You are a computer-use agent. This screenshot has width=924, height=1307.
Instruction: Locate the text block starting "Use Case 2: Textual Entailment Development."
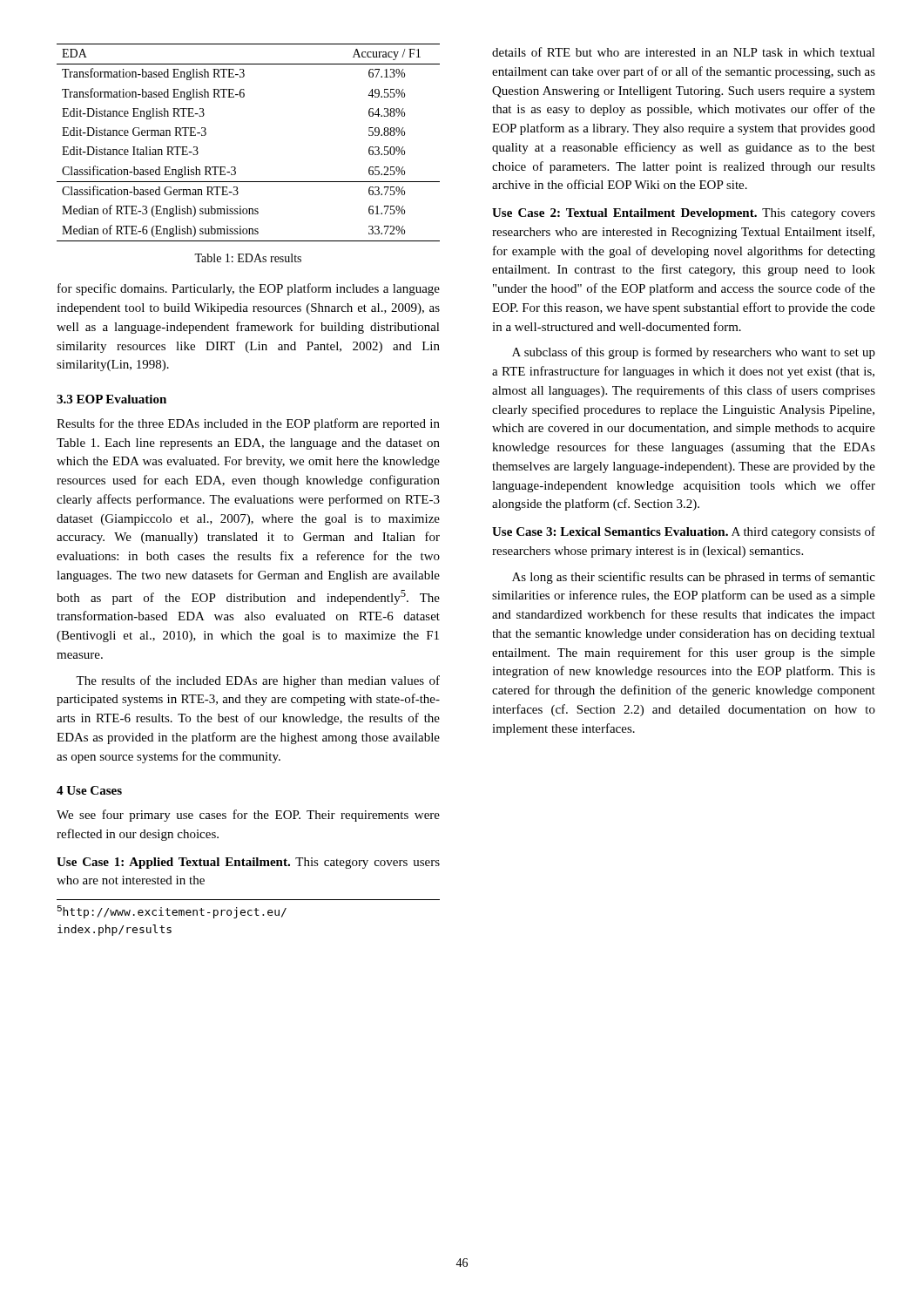pos(684,359)
